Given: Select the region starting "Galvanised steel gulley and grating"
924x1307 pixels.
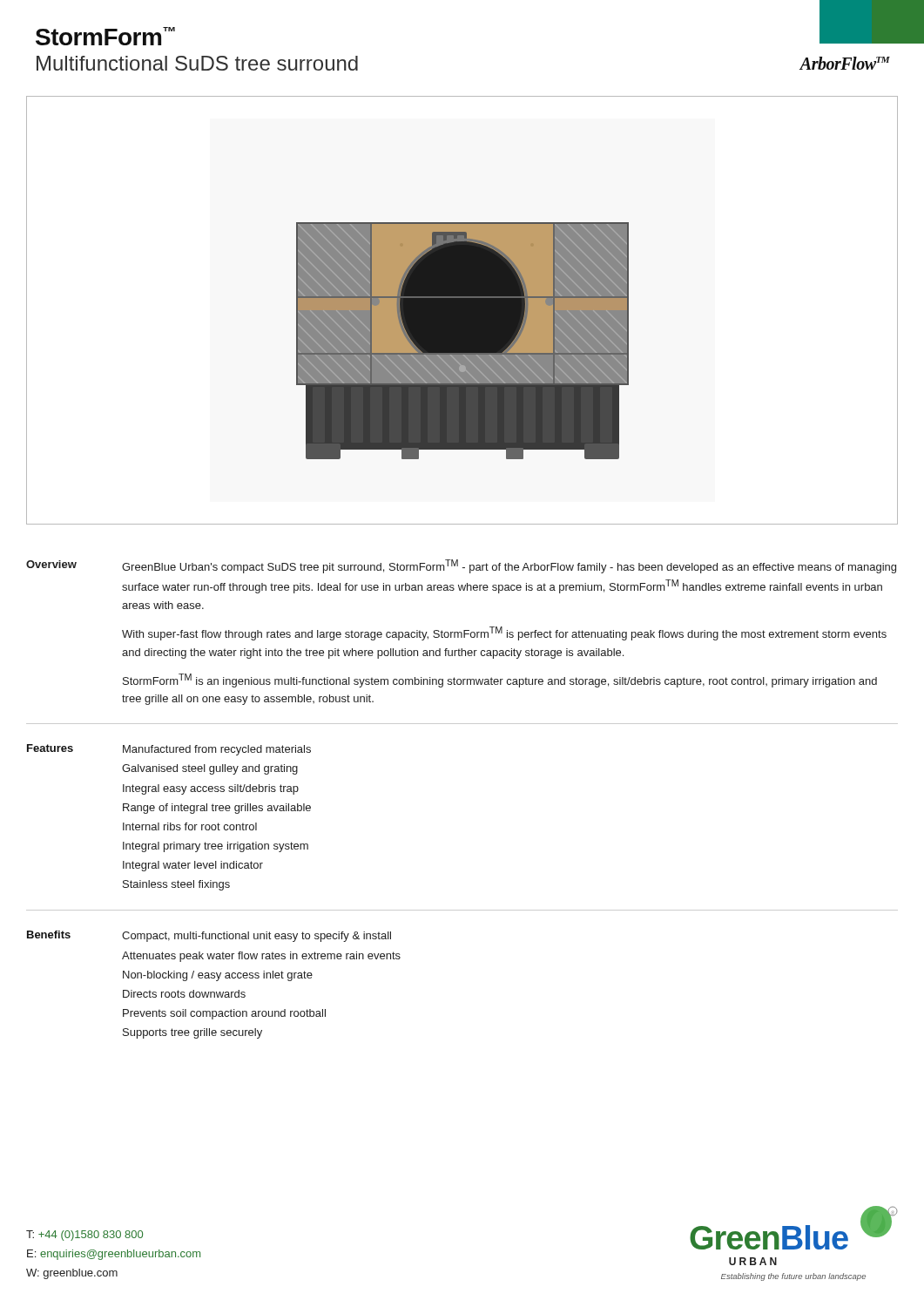Looking at the screenshot, I should click(x=210, y=769).
